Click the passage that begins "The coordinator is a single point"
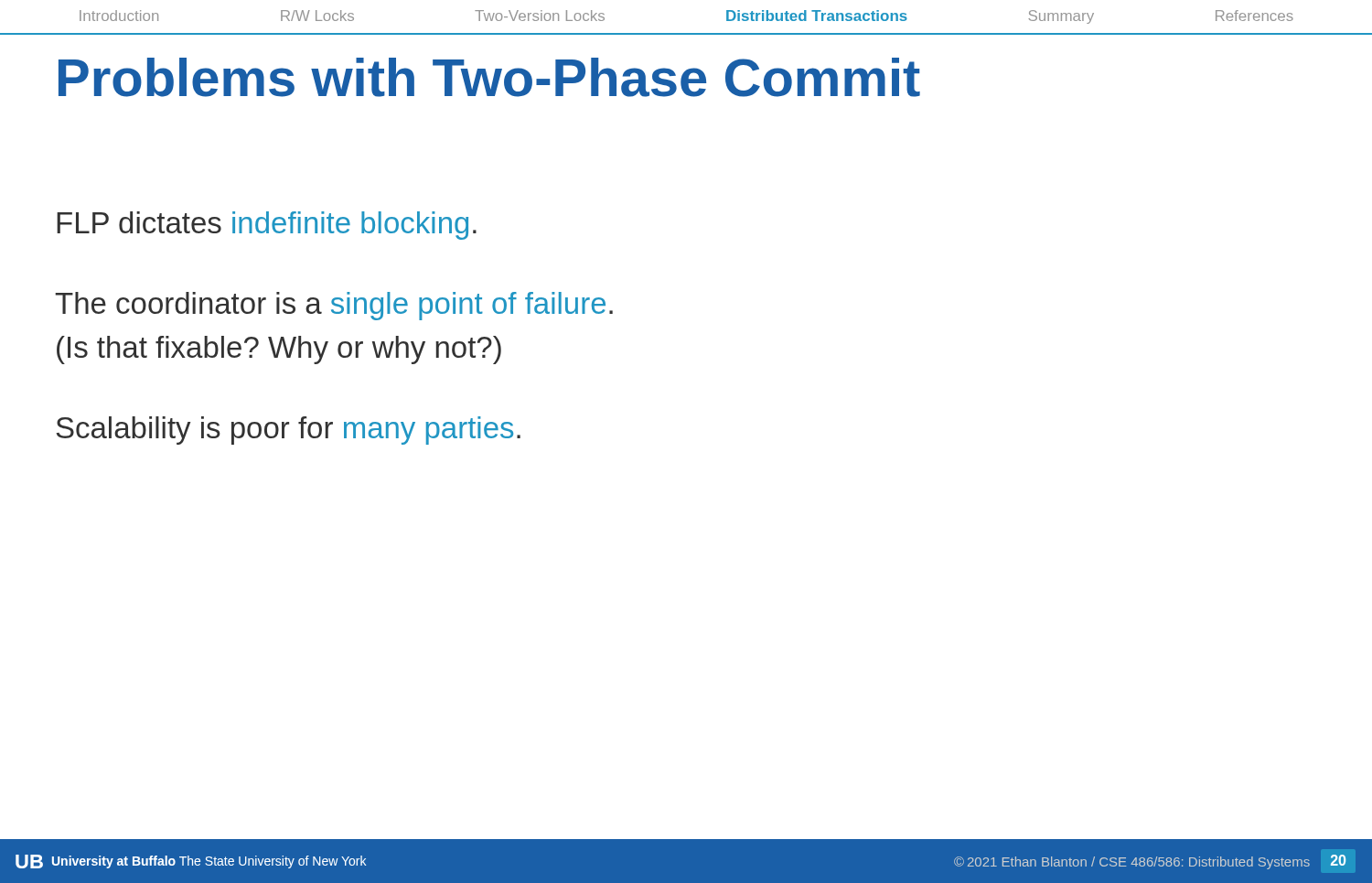This screenshot has width=1372, height=883. [335, 325]
